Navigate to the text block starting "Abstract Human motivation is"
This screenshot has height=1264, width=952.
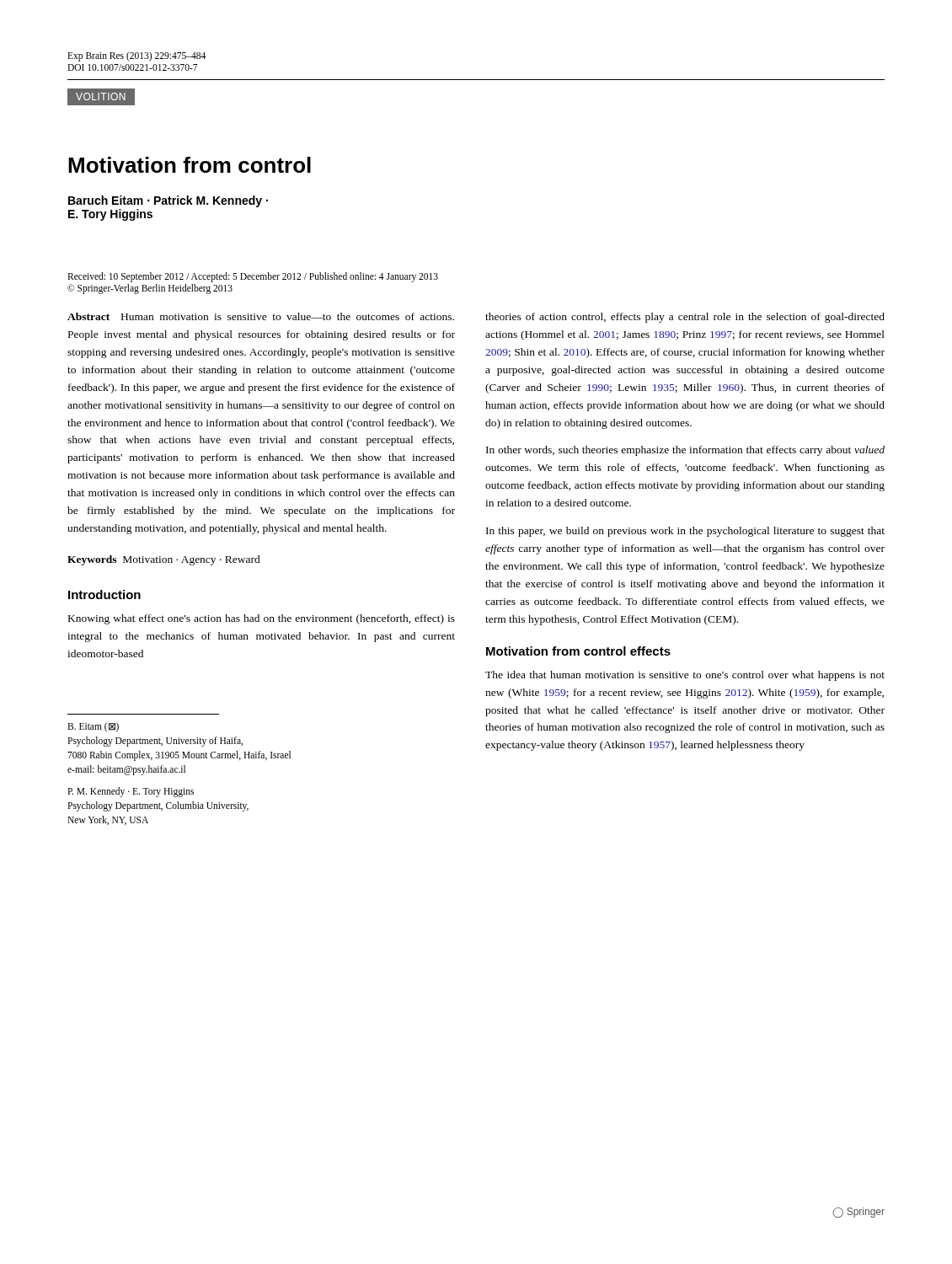tap(261, 423)
